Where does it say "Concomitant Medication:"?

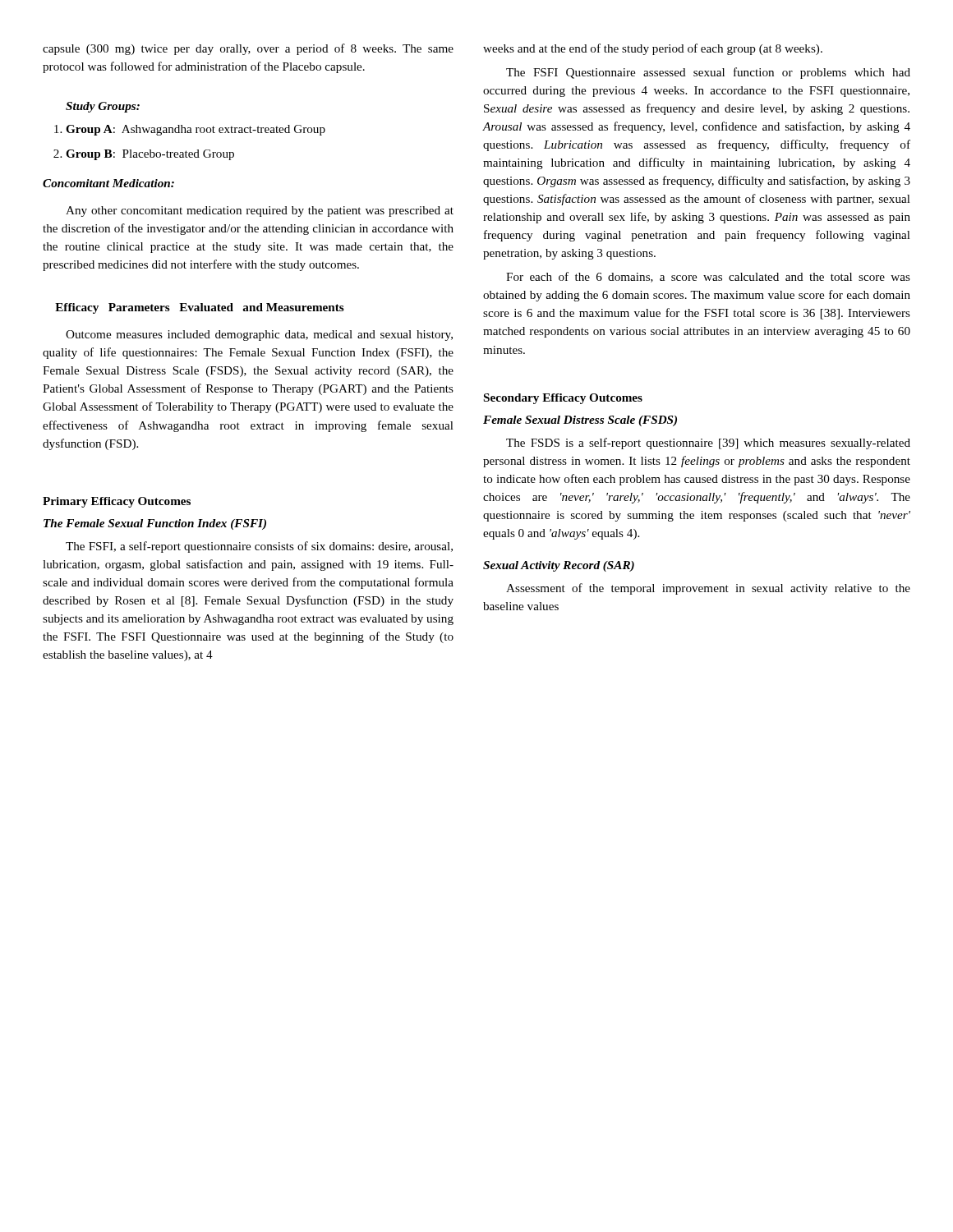pyautogui.click(x=109, y=183)
